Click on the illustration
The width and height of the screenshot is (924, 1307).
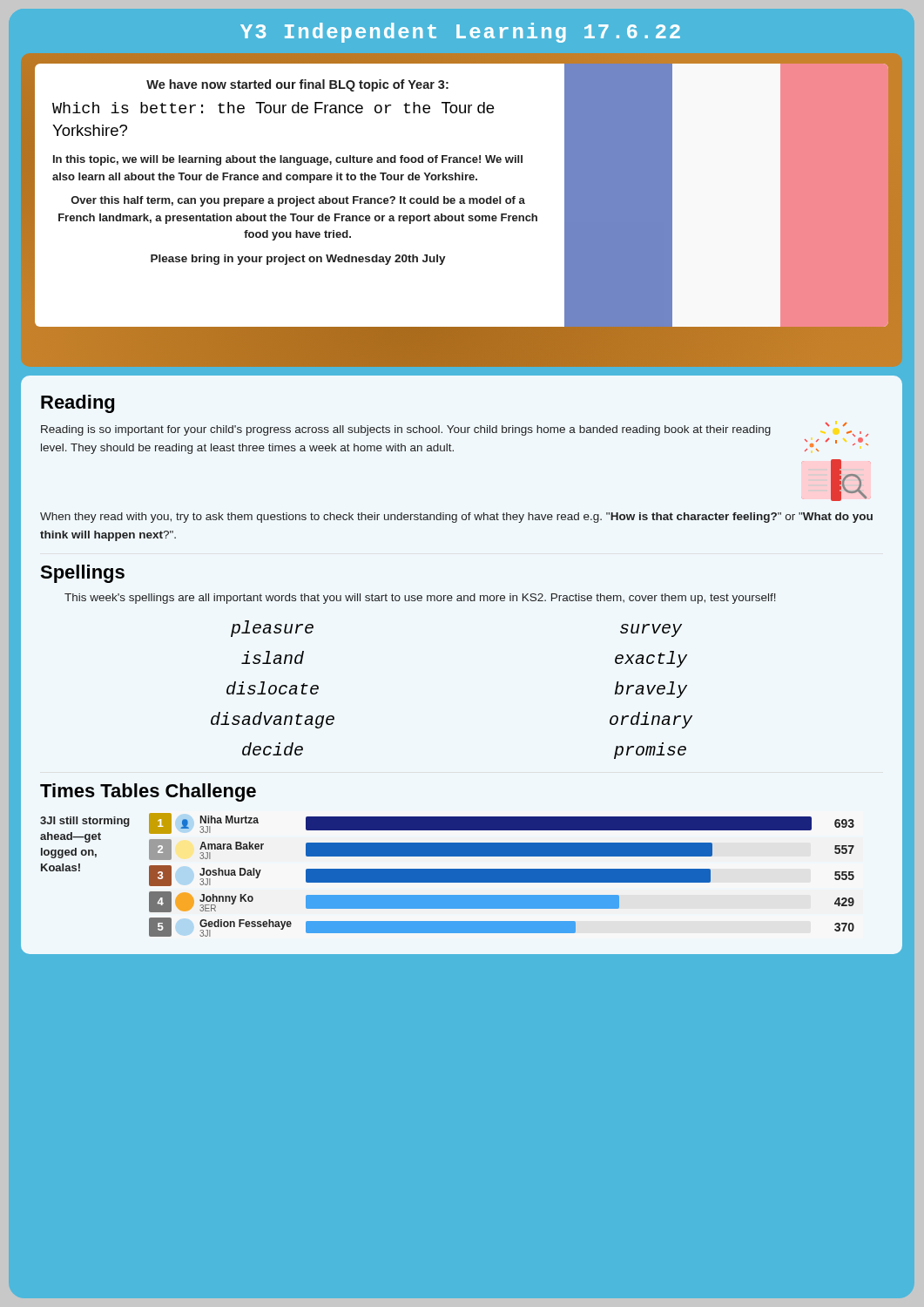tap(836, 463)
